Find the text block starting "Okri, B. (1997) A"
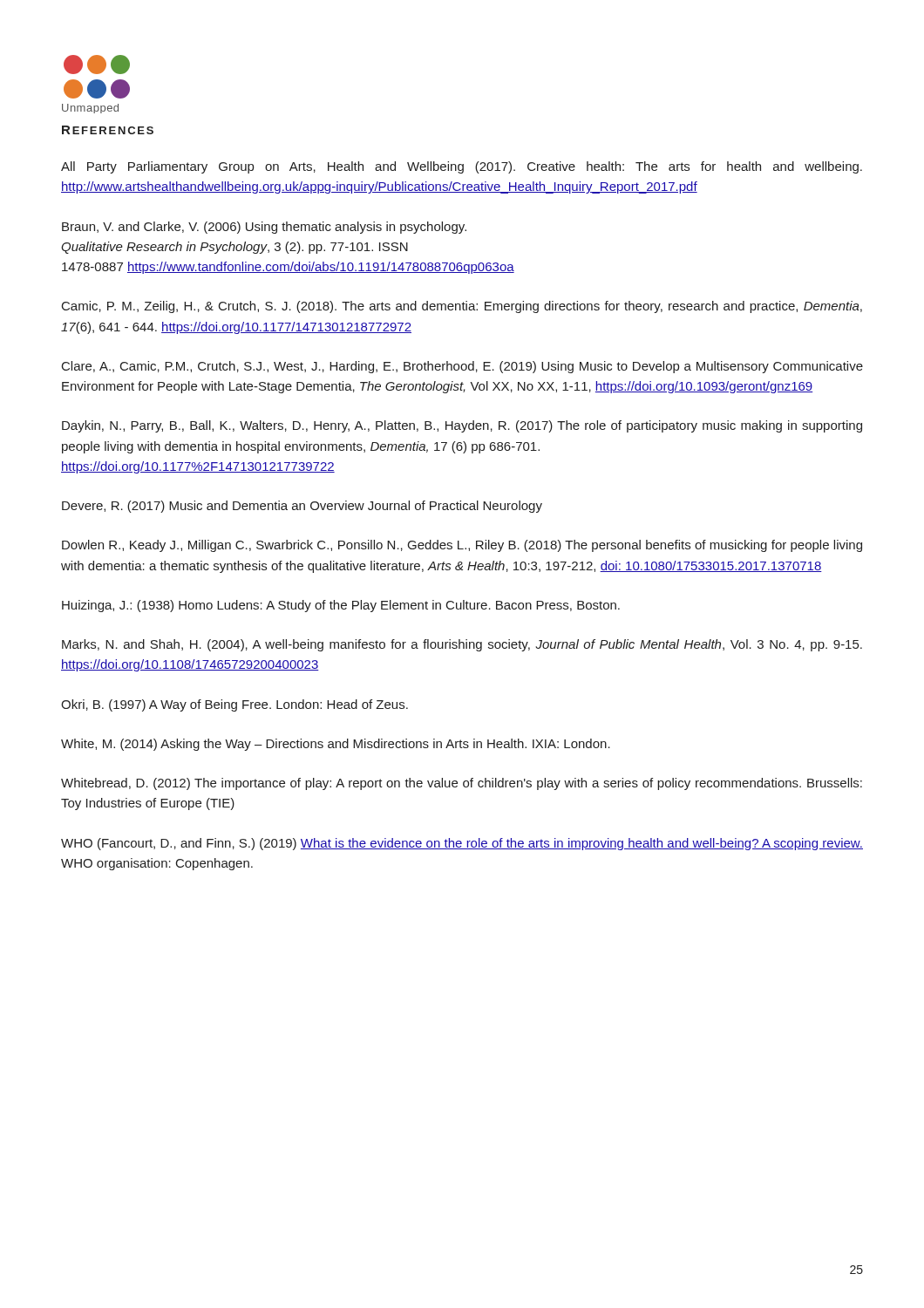The height and width of the screenshot is (1308, 924). click(235, 704)
